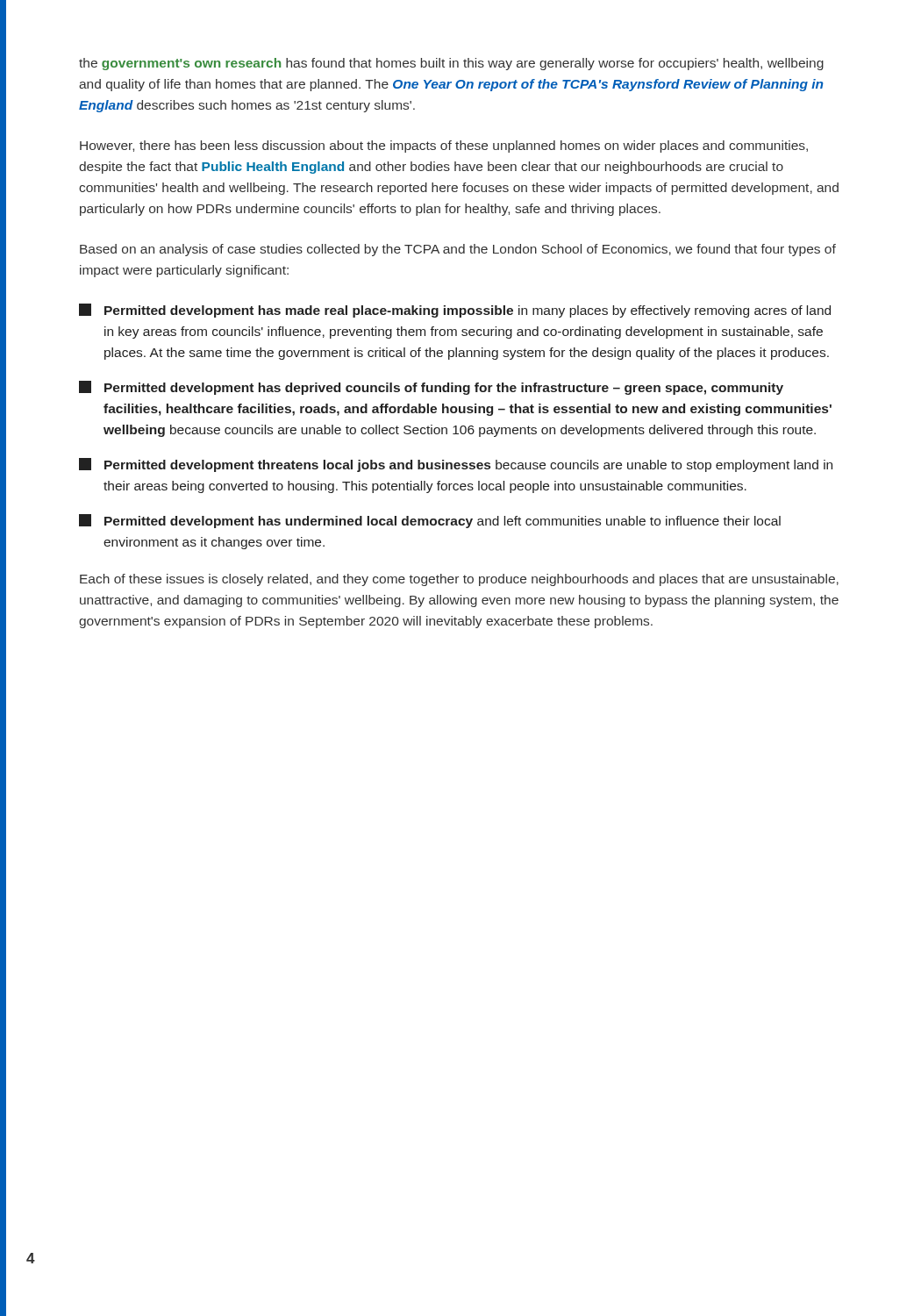Click the passage that begins "Permitted development has deprived councils of"

460,409
